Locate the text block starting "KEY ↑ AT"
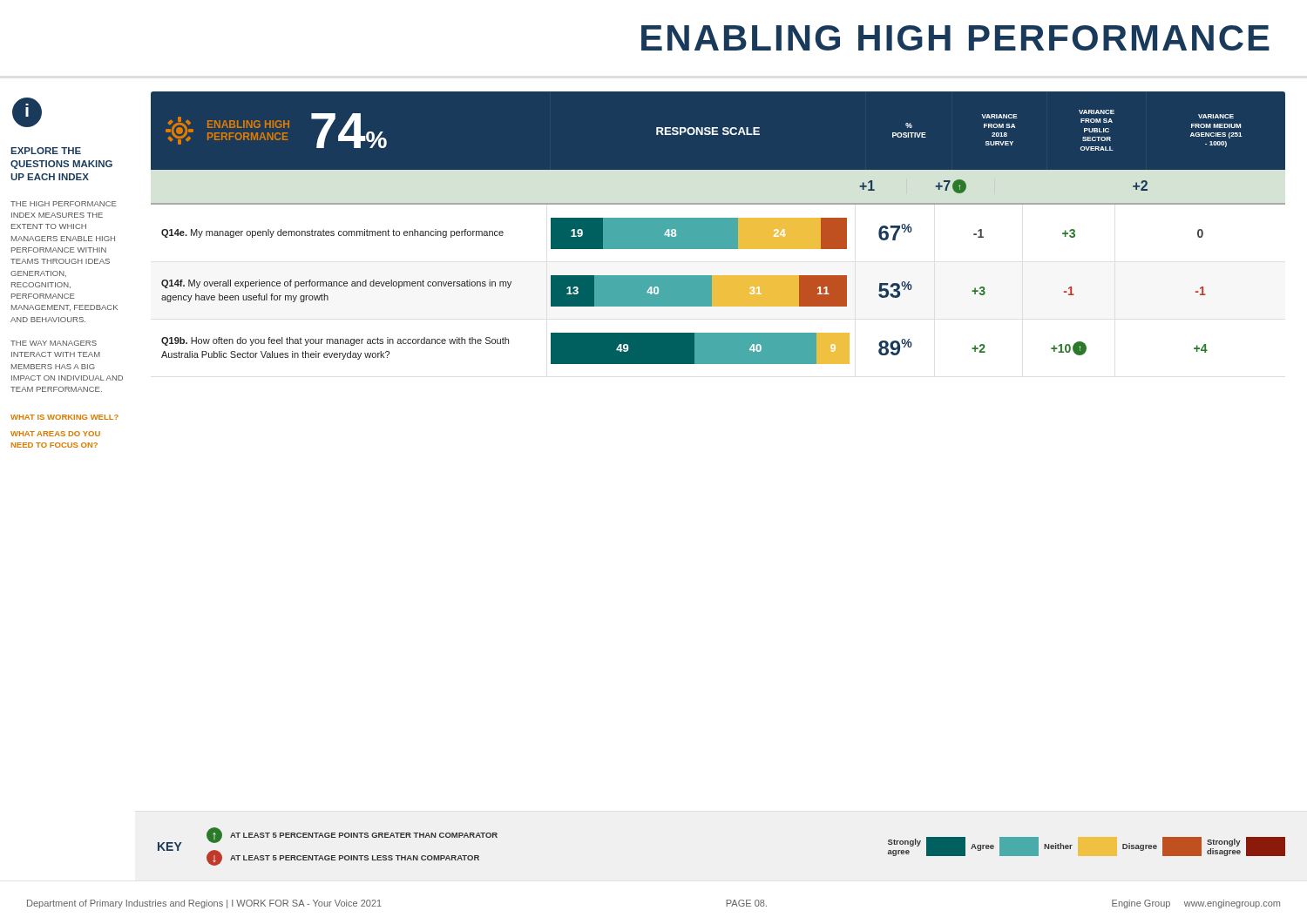Image resolution: width=1307 pixels, height=924 pixels. click(322, 856)
